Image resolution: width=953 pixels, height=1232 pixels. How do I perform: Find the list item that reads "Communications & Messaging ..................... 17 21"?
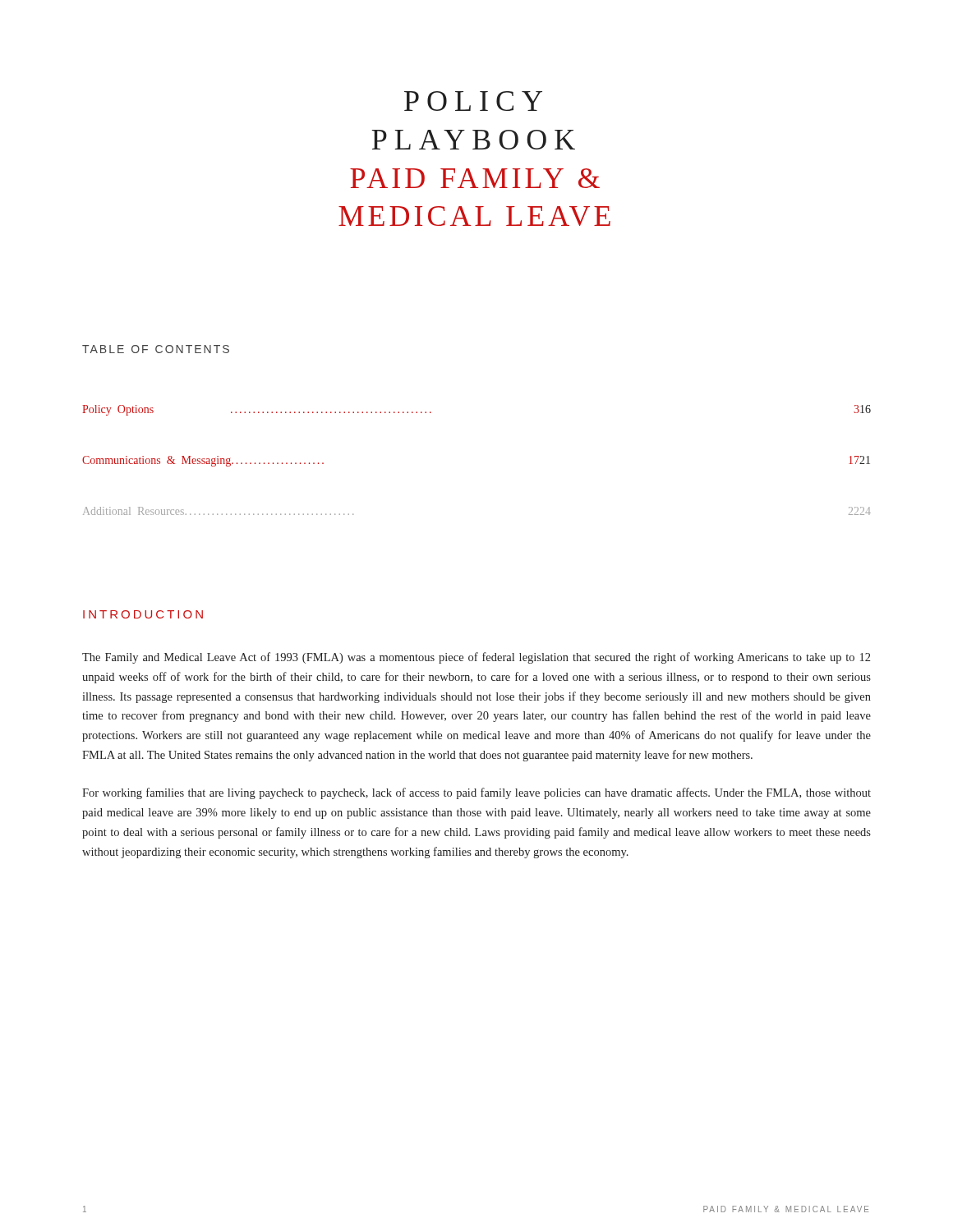point(158,461)
